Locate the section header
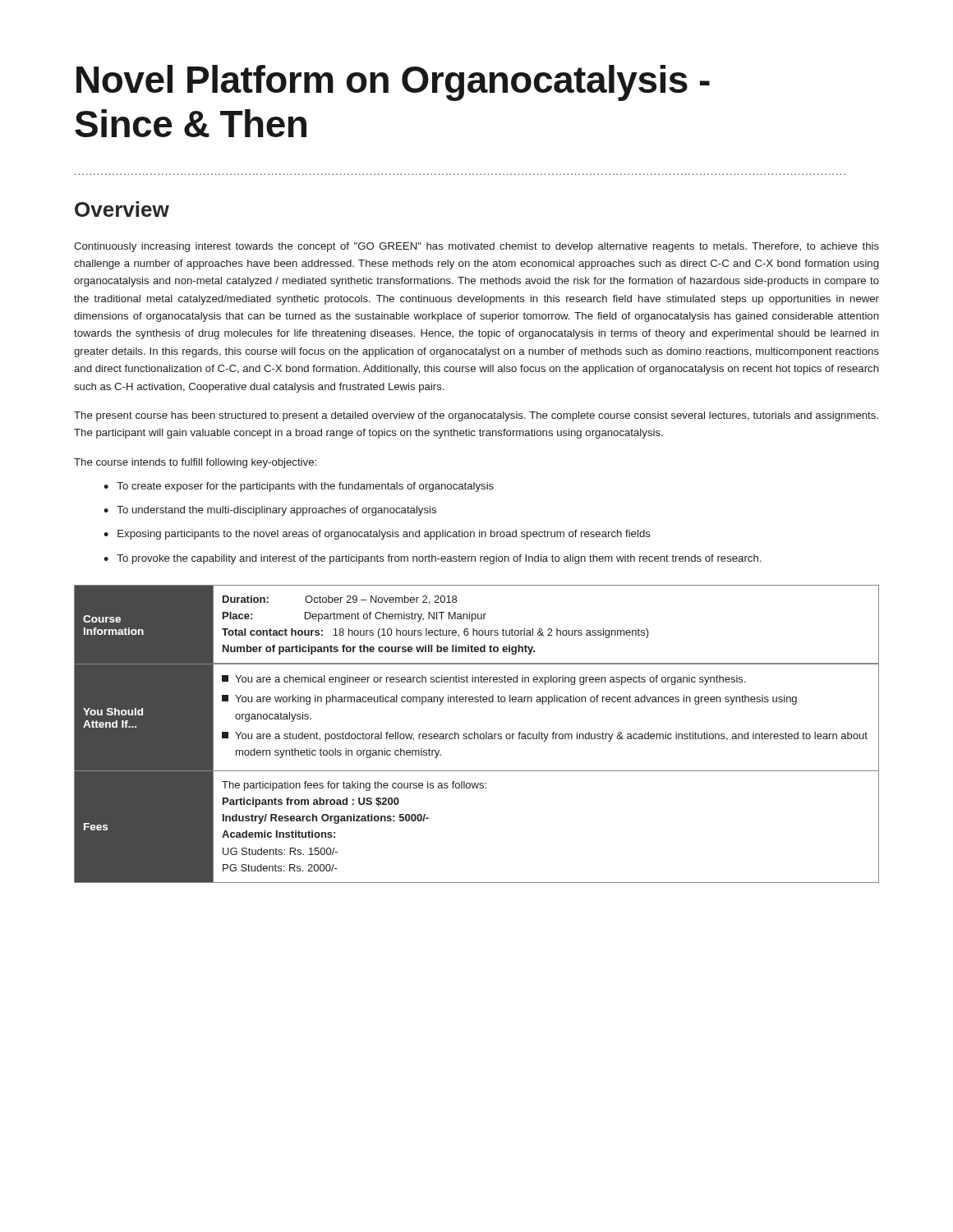Screen dimensions: 1232x953 (x=121, y=209)
